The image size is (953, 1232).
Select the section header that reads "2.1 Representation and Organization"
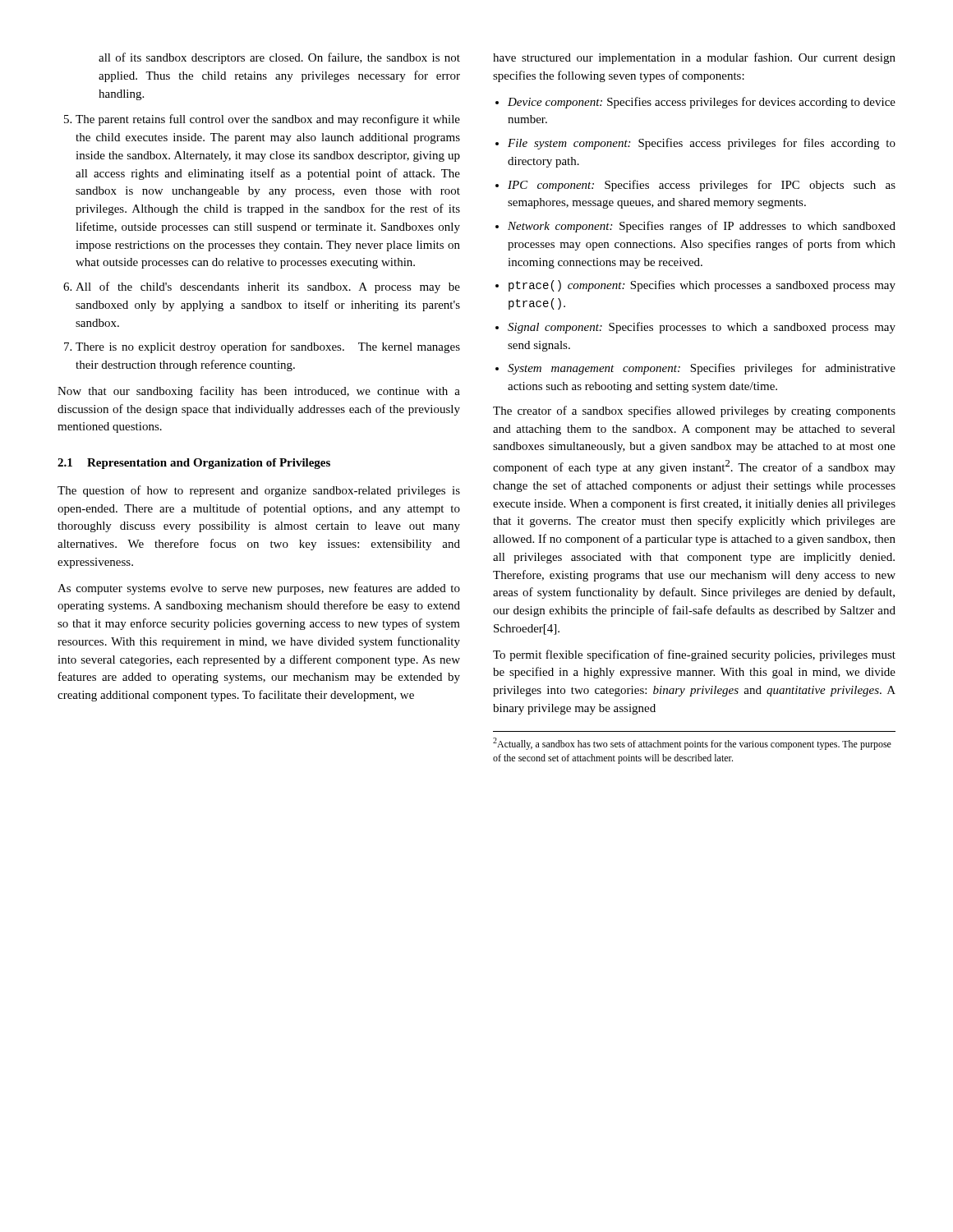click(x=259, y=463)
